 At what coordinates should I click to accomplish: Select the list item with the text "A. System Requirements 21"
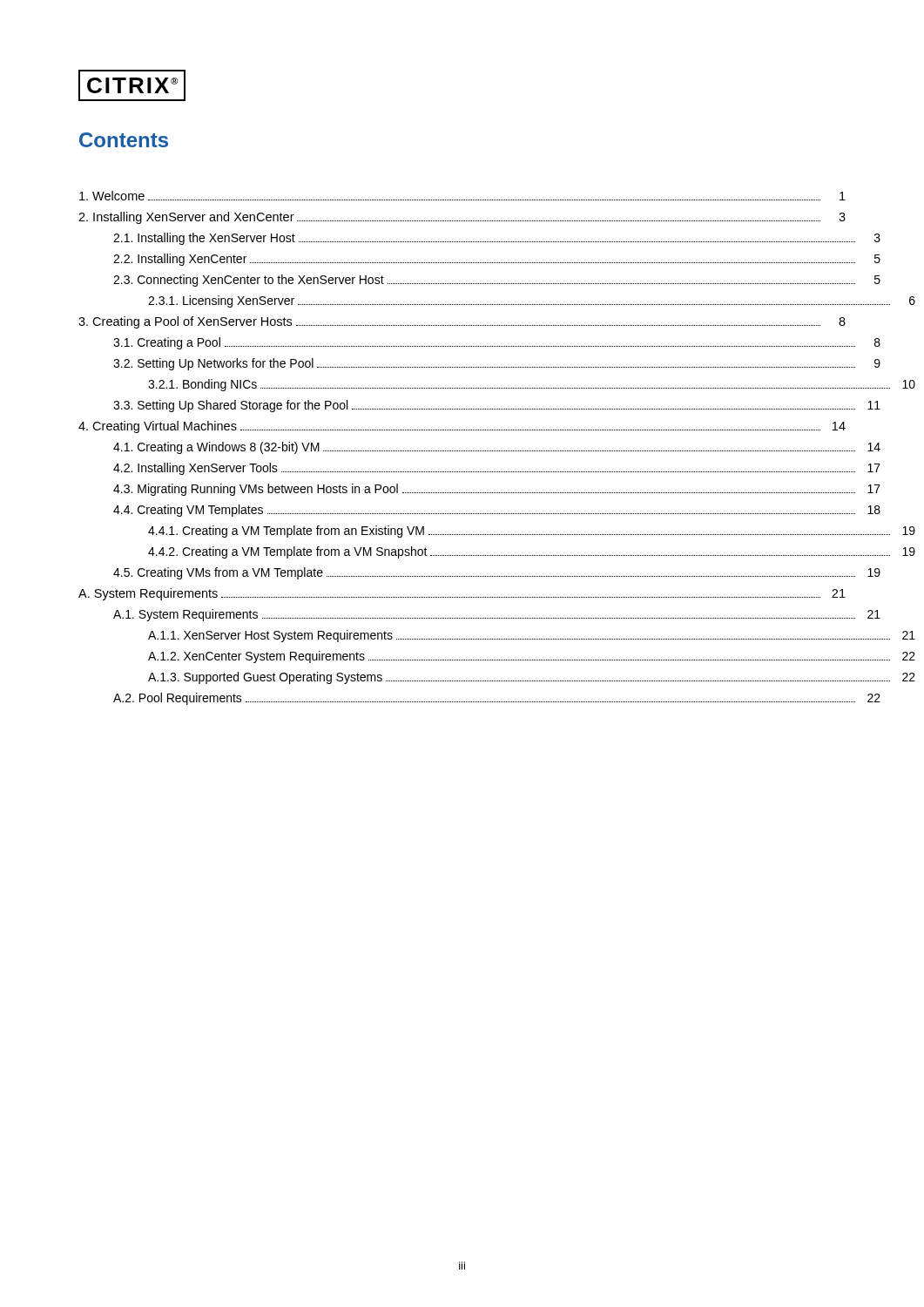pos(462,593)
